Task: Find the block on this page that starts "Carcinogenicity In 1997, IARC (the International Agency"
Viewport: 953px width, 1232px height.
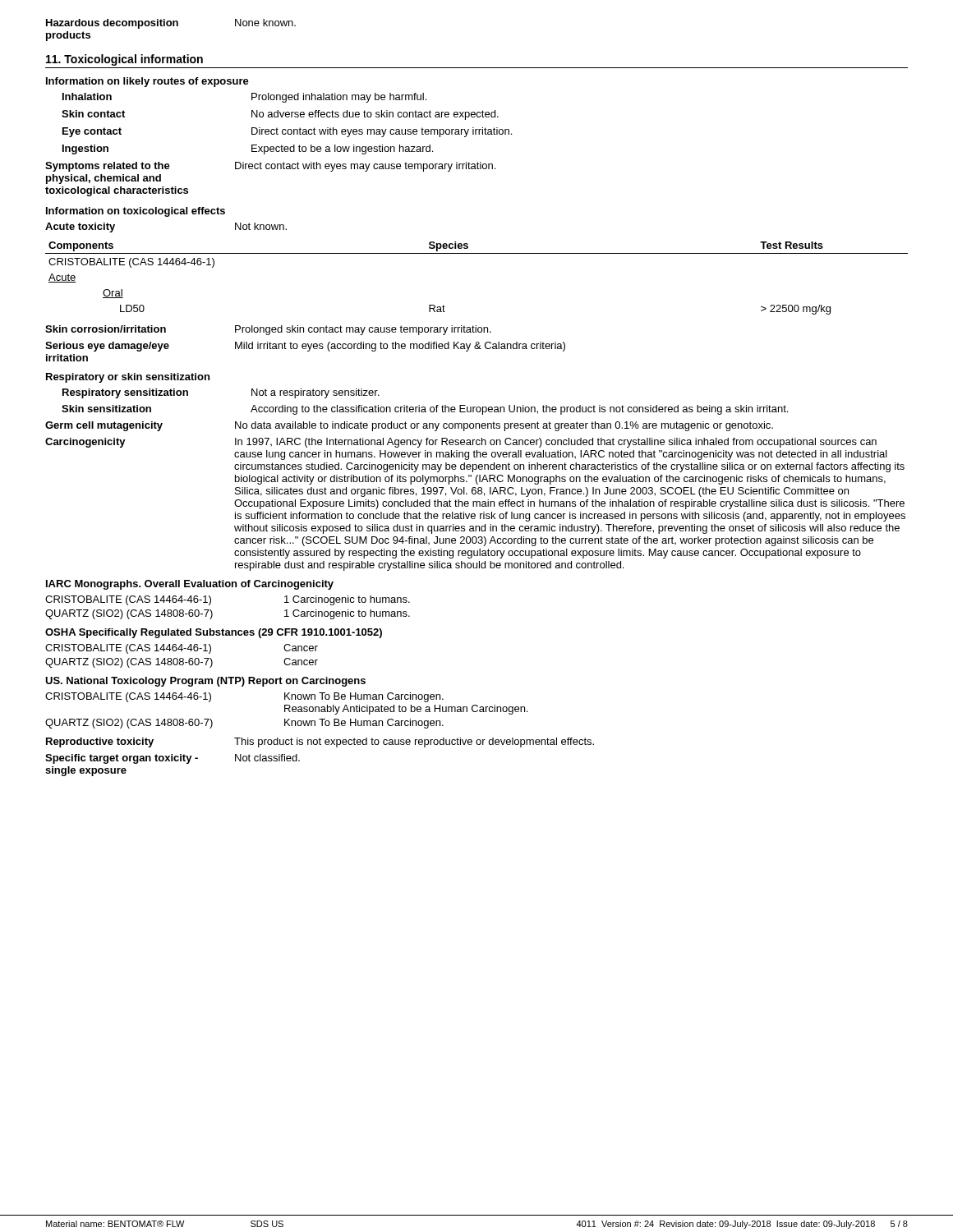Action: [476, 503]
